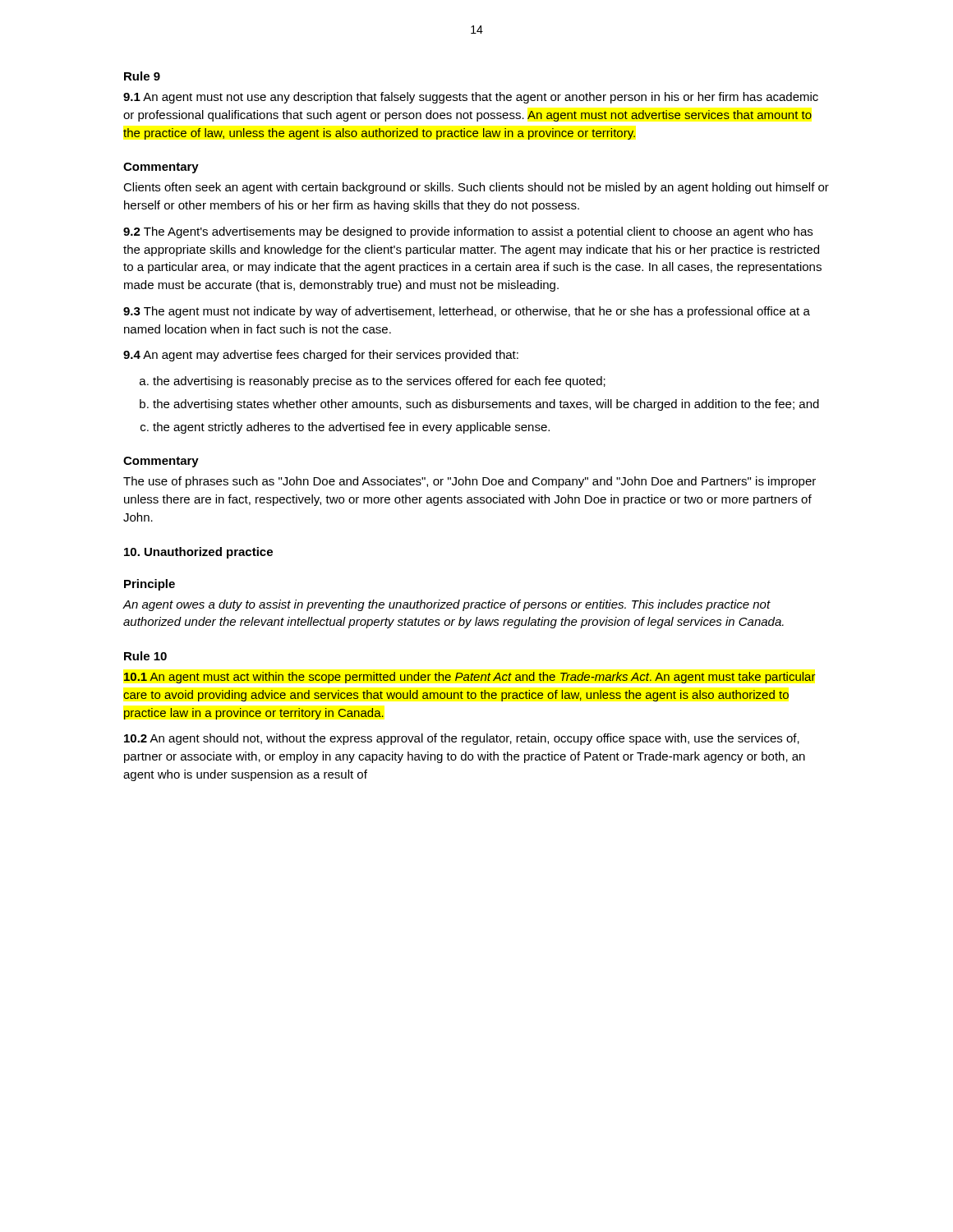Point to the text block starting "The use of phrases such as "John"
This screenshot has height=1232, width=953.
[x=476, y=499]
